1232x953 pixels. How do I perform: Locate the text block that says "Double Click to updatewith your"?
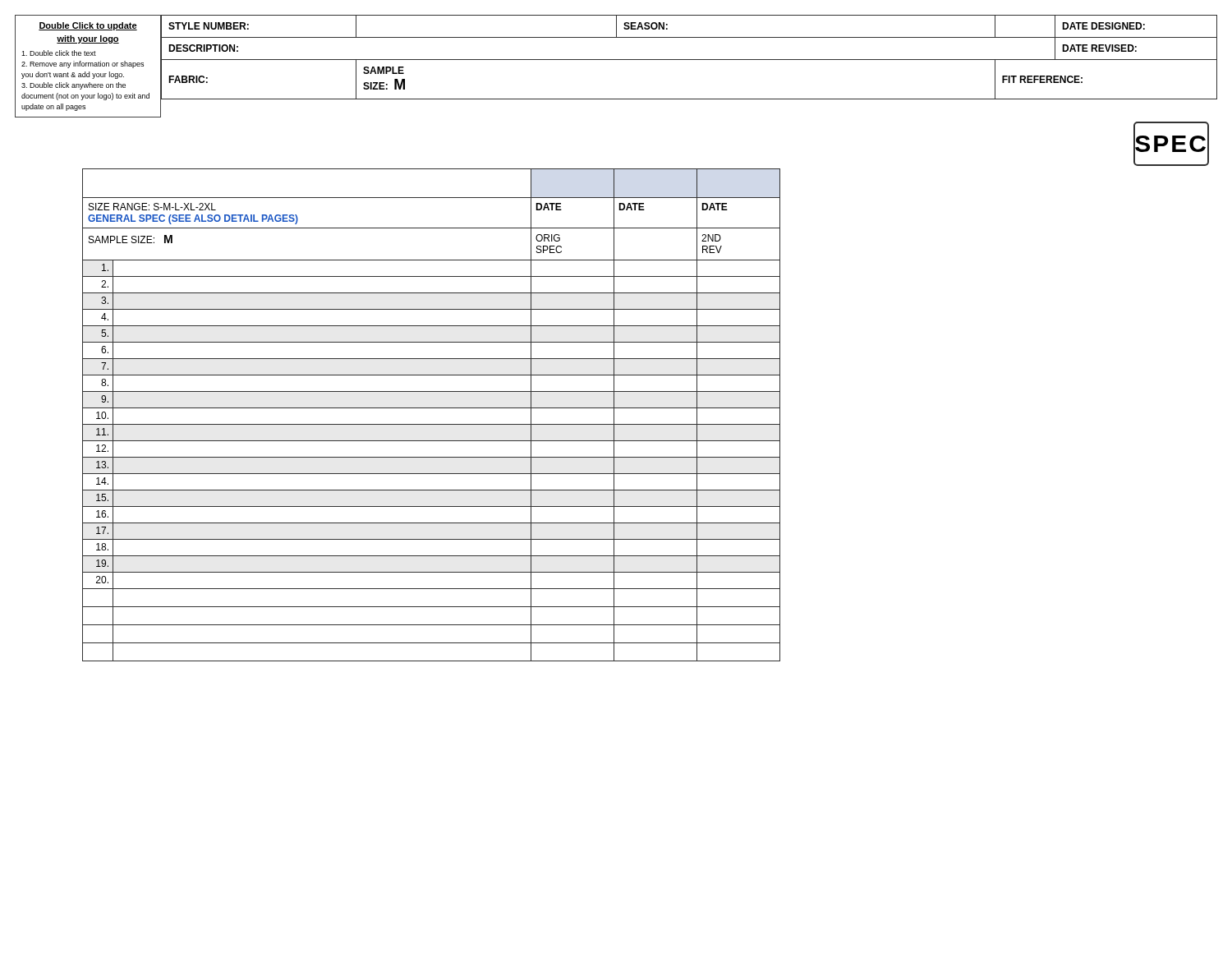88,66
